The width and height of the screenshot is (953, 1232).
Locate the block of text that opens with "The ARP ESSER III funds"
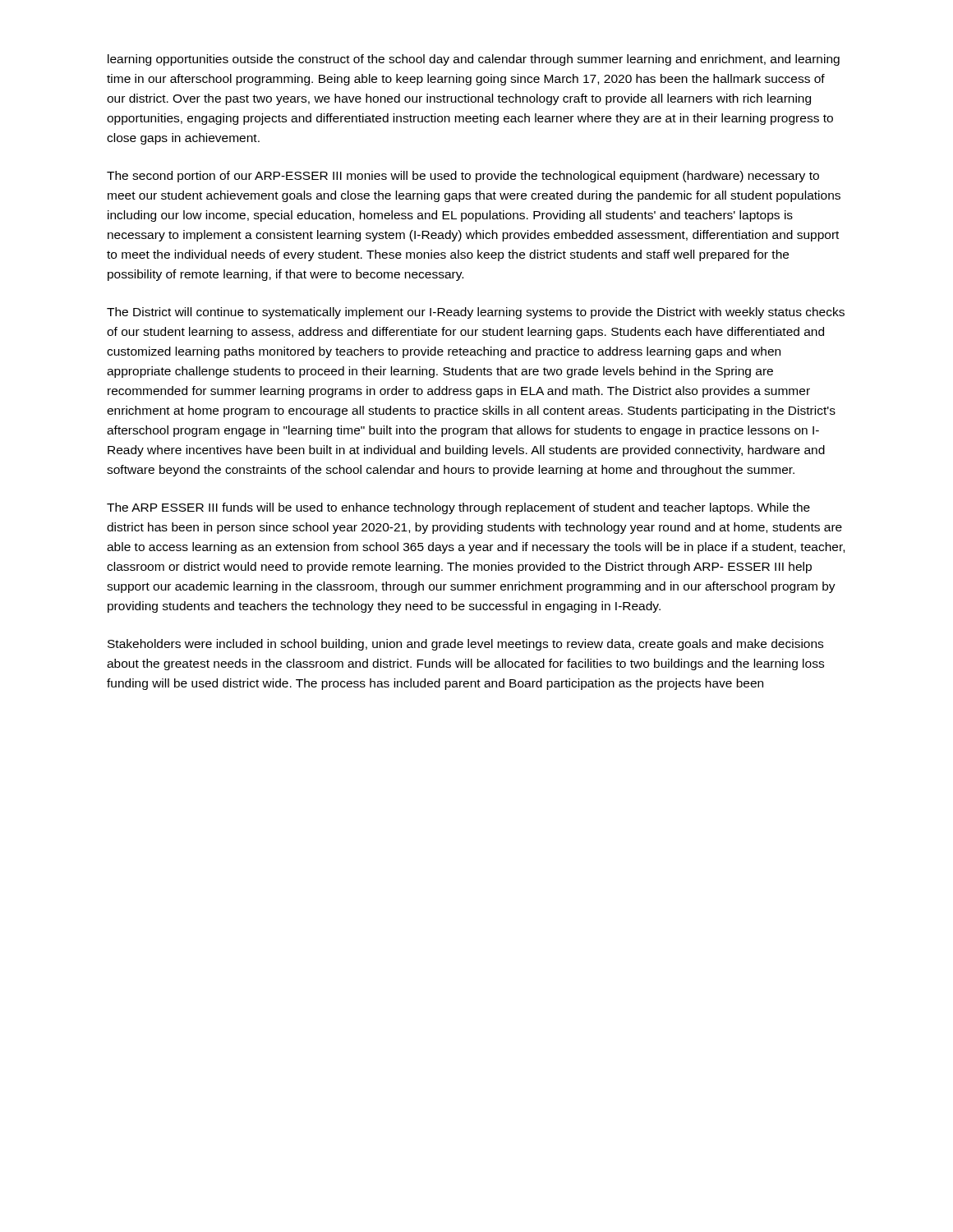(476, 557)
